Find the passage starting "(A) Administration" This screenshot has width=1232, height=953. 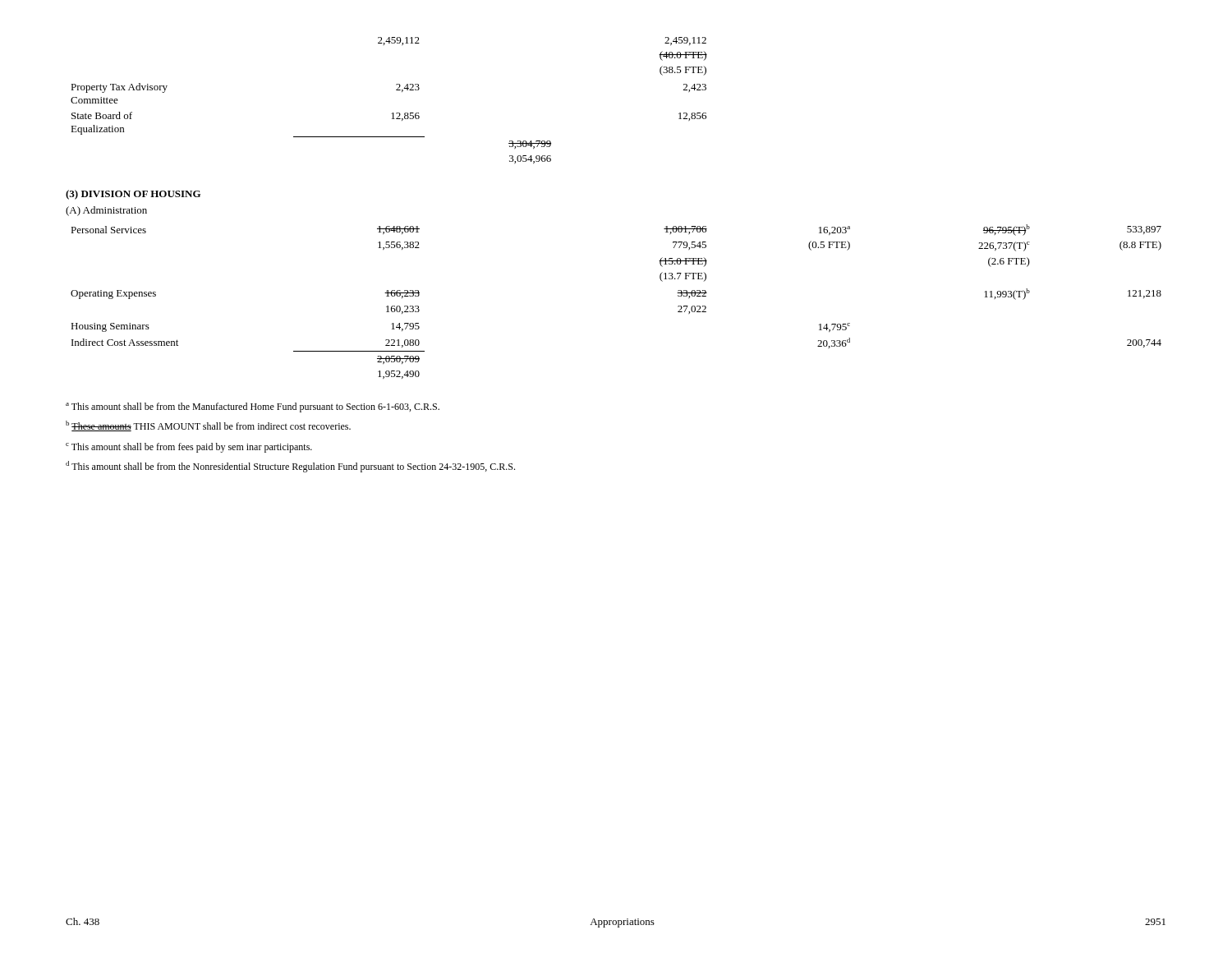coord(106,210)
